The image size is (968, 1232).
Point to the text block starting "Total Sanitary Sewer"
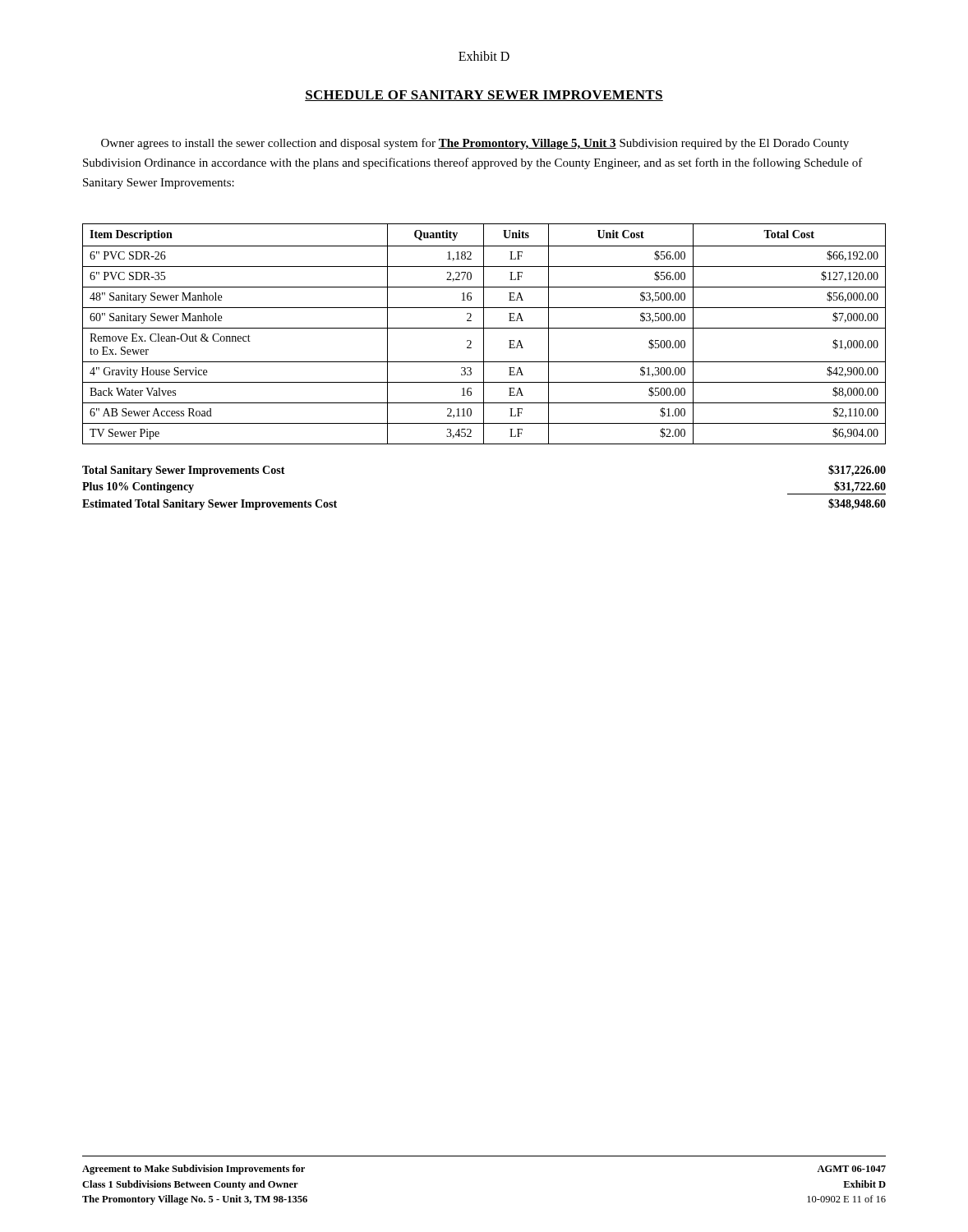tap(174, 470)
